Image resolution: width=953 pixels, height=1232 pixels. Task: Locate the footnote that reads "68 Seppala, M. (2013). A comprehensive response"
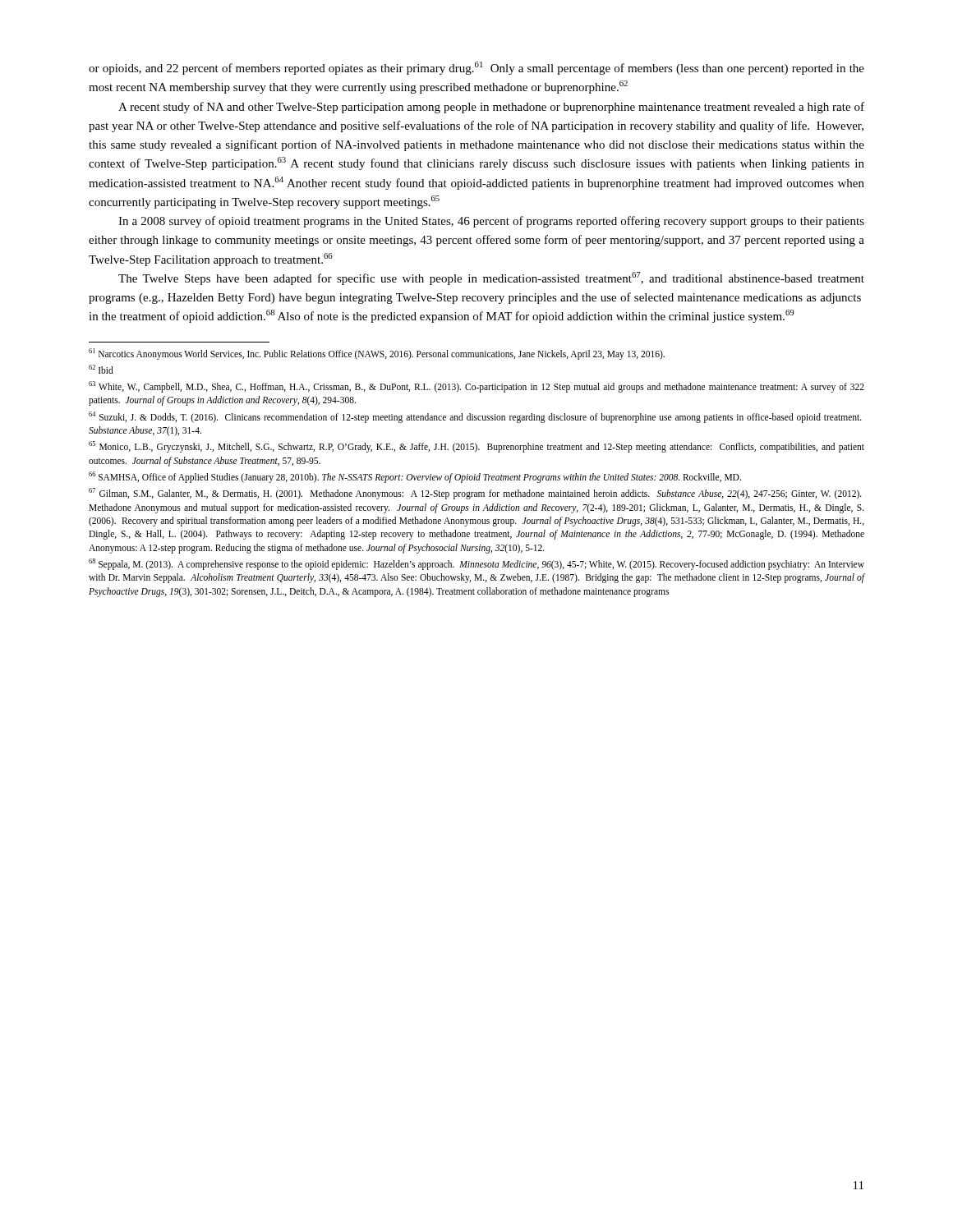pyautogui.click(x=476, y=577)
